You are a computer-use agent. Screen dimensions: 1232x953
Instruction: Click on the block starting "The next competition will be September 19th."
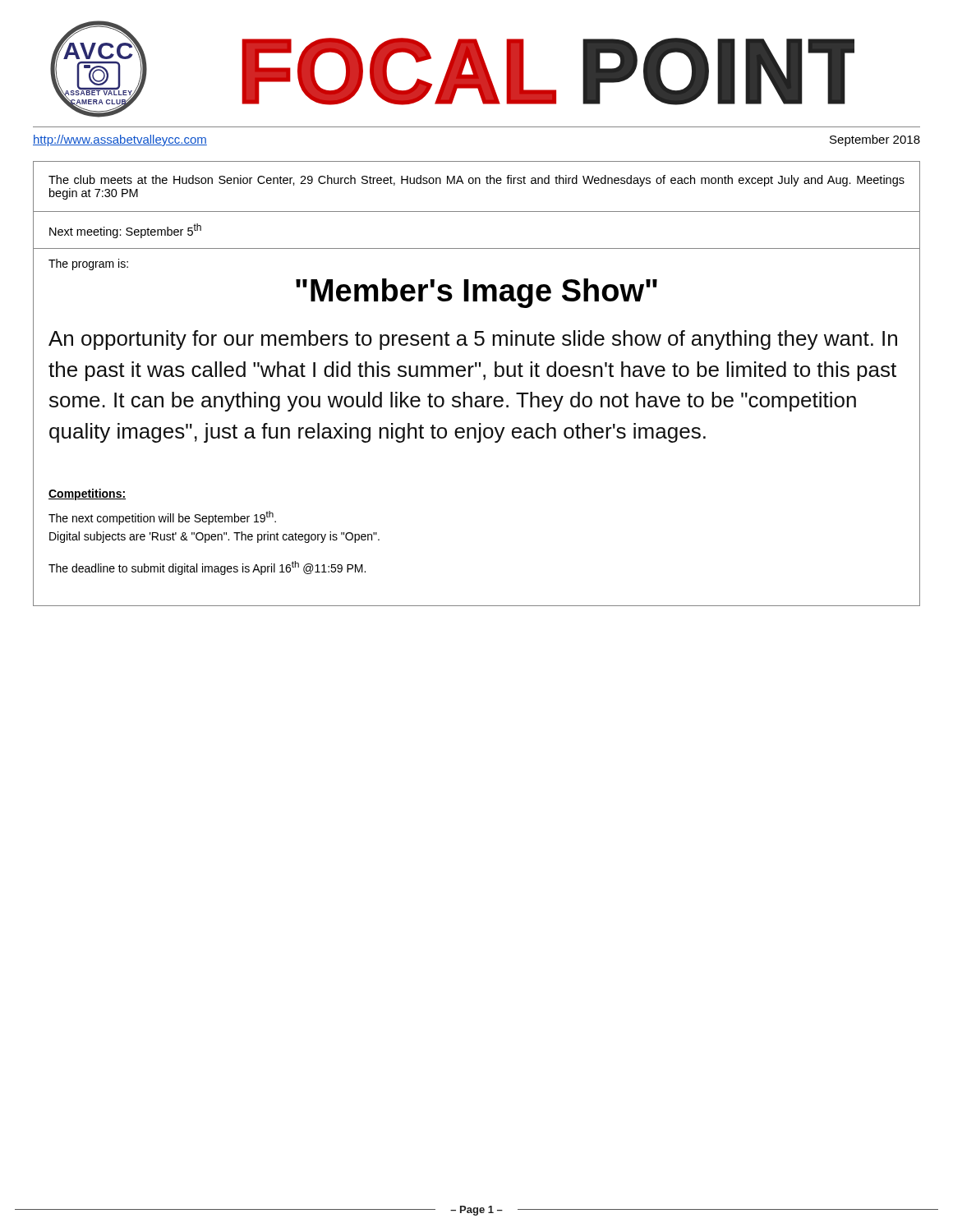coord(214,525)
